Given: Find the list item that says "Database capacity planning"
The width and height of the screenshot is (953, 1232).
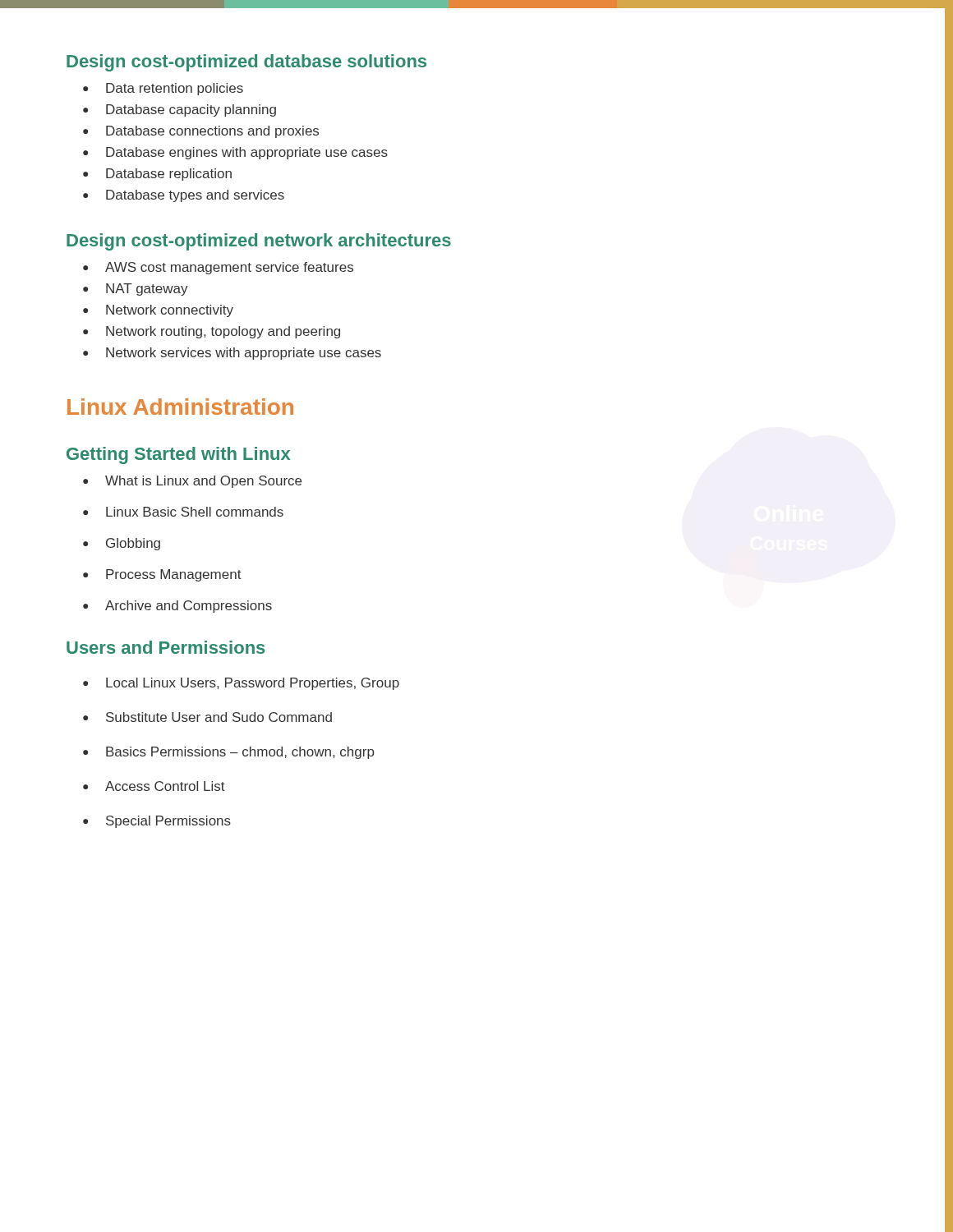Looking at the screenshot, I should pyautogui.click(x=180, y=110).
